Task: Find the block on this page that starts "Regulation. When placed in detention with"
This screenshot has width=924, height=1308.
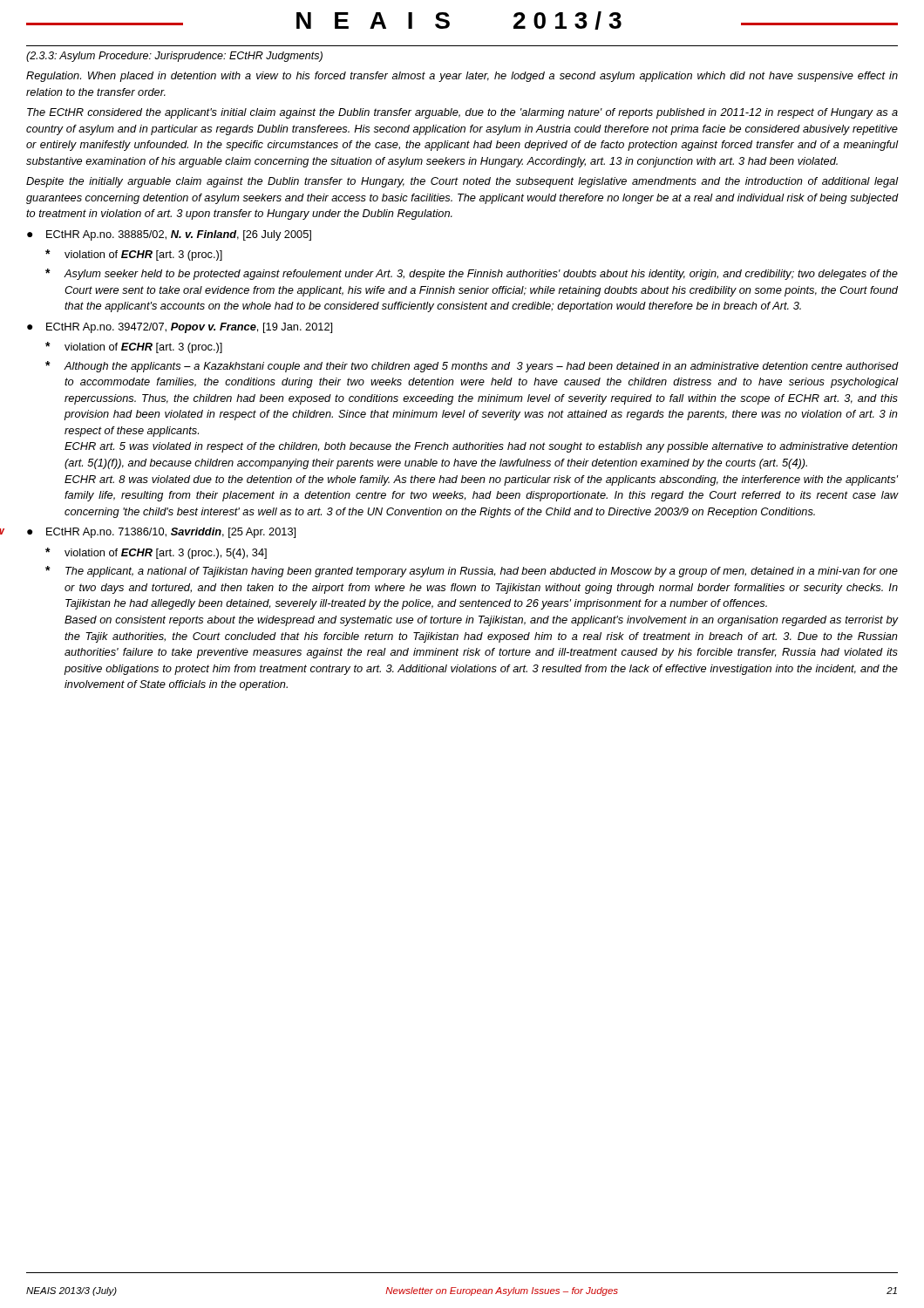Action: [462, 84]
